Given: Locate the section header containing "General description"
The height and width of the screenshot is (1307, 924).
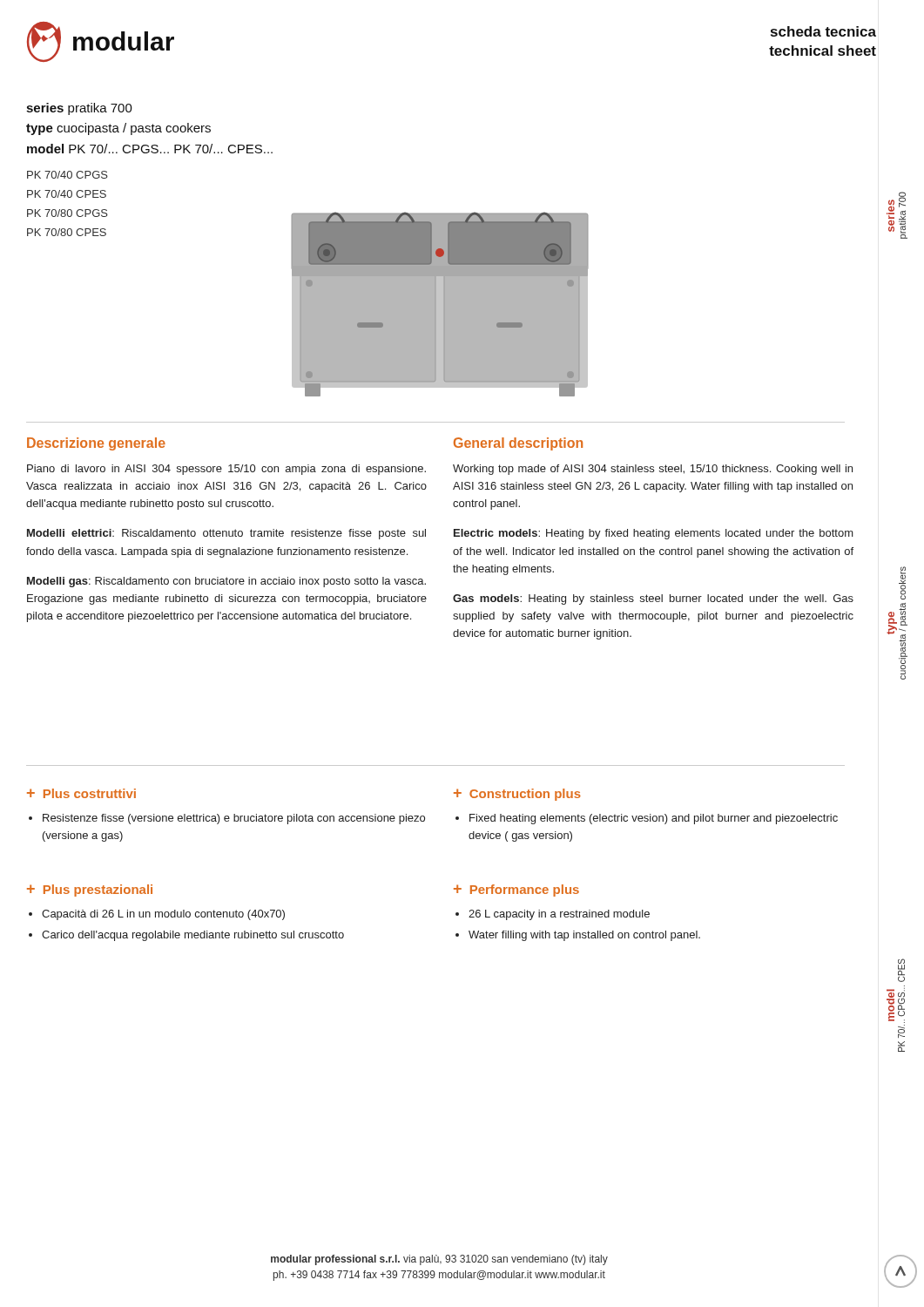Looking at the screenshot, I should [518, 443].
